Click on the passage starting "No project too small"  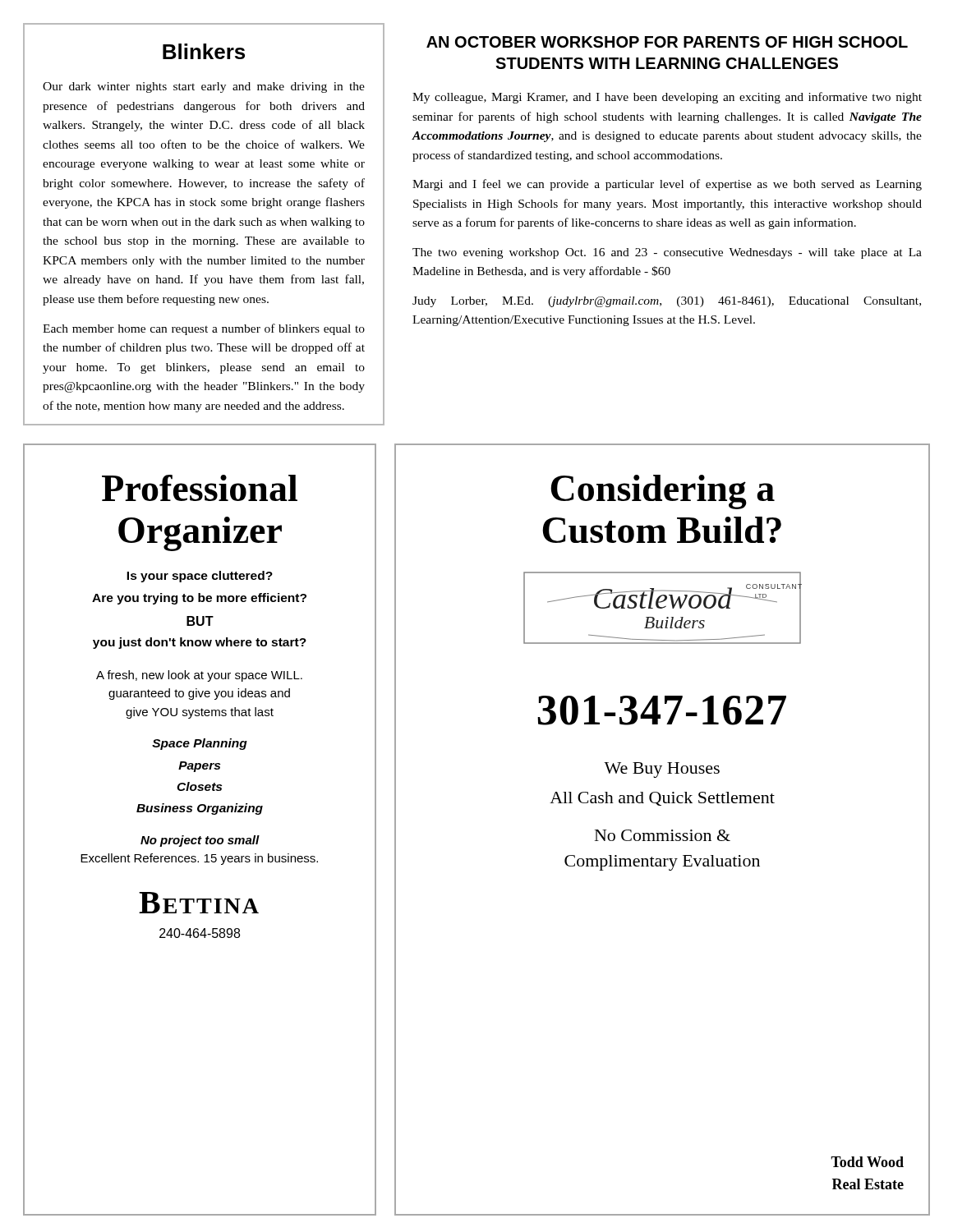(x=200, y=849)
